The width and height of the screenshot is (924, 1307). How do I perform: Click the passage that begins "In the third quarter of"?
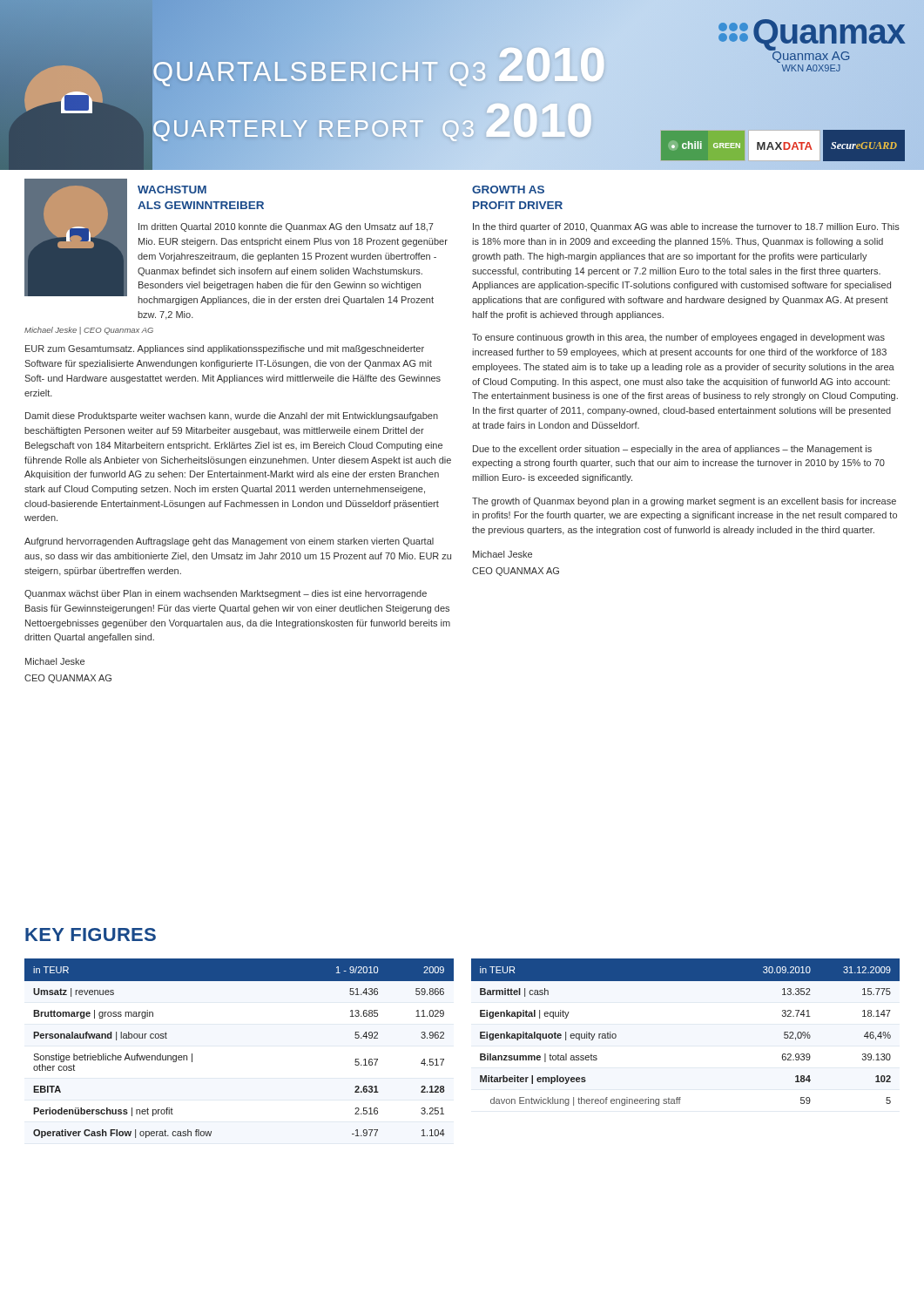(686, 271)
